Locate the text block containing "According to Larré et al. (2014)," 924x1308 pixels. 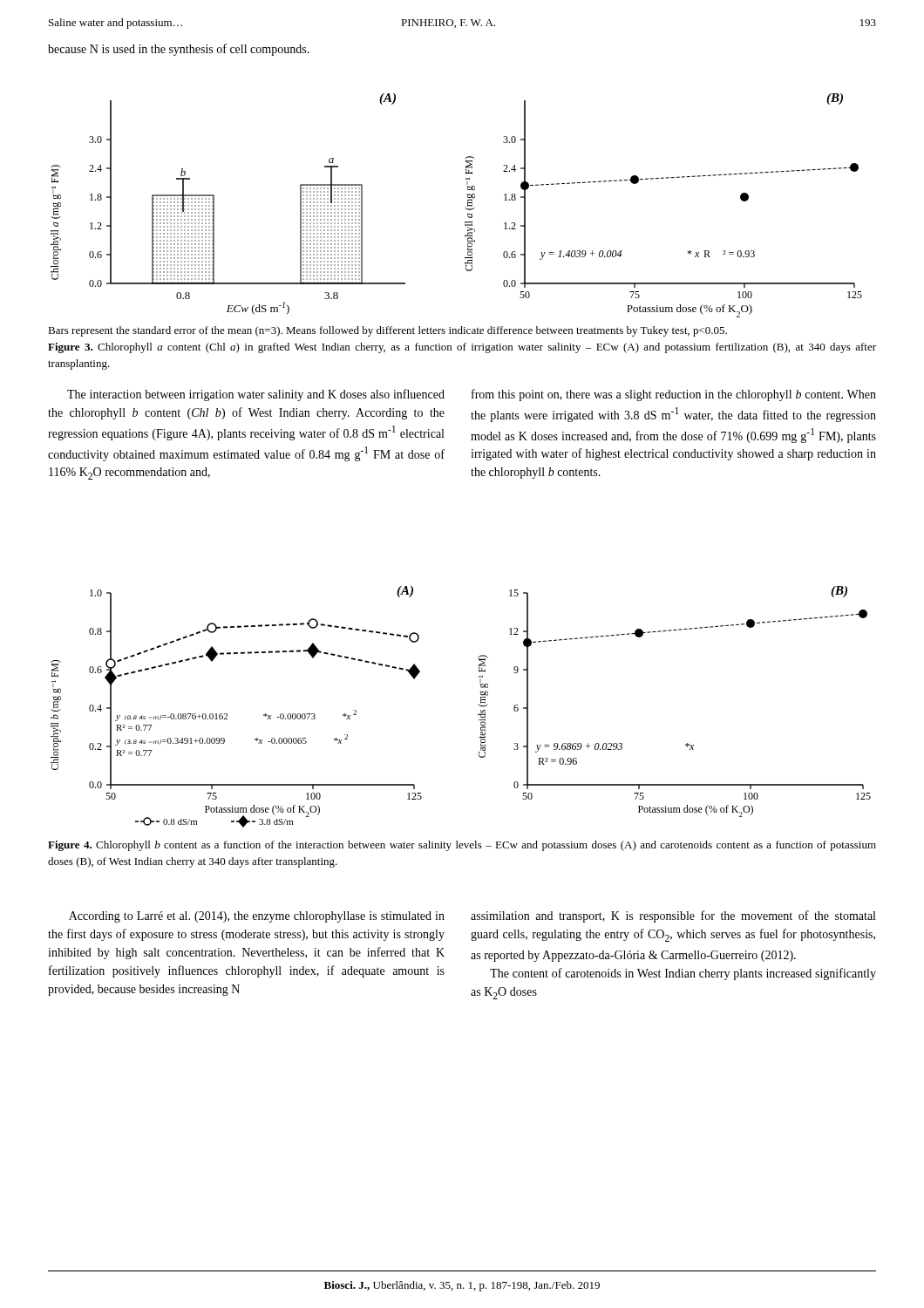pyautogui.click(x=246, y=953)
